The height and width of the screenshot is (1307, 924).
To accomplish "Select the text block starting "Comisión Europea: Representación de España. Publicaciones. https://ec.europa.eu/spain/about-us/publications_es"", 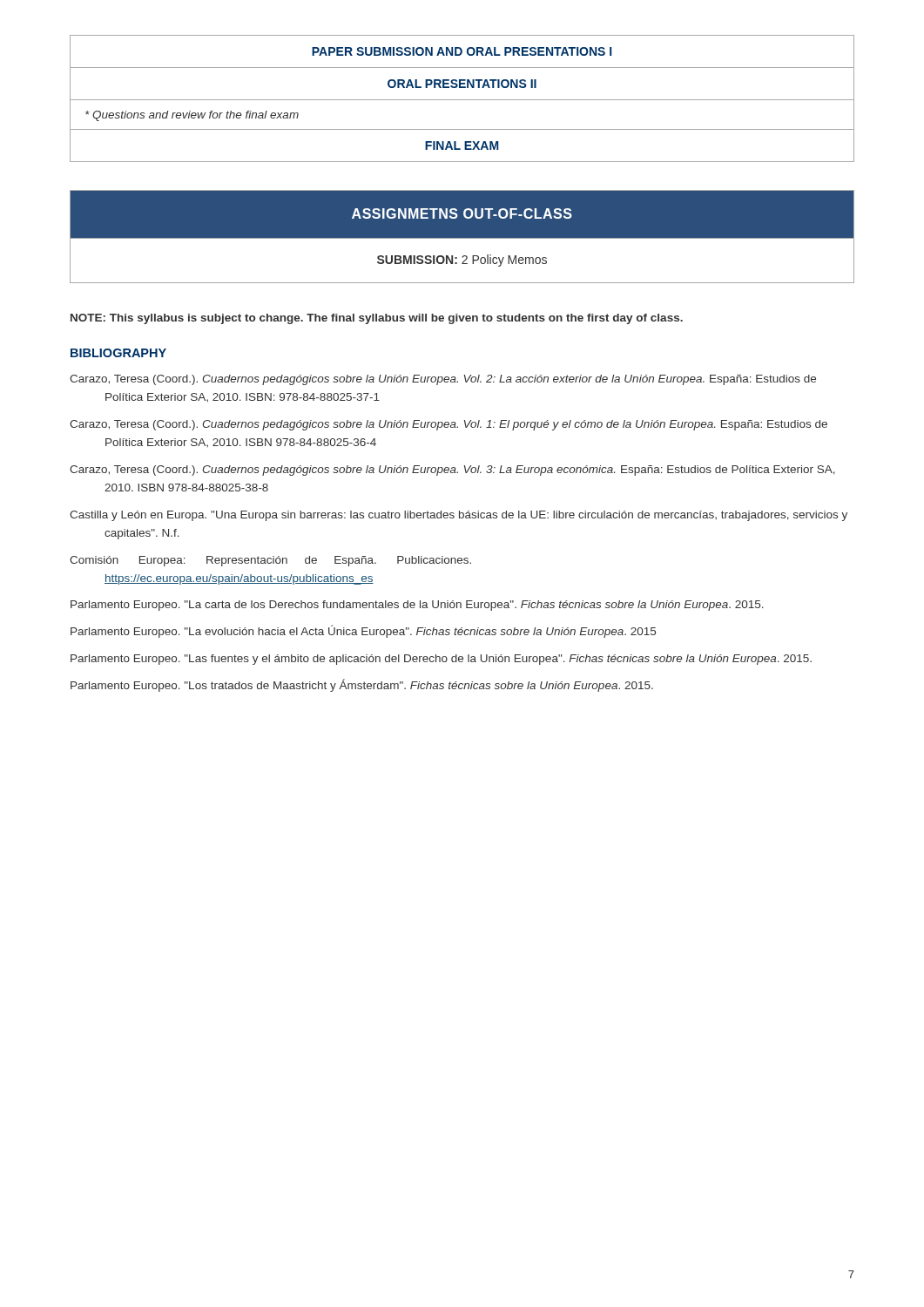I will [271, 569].
